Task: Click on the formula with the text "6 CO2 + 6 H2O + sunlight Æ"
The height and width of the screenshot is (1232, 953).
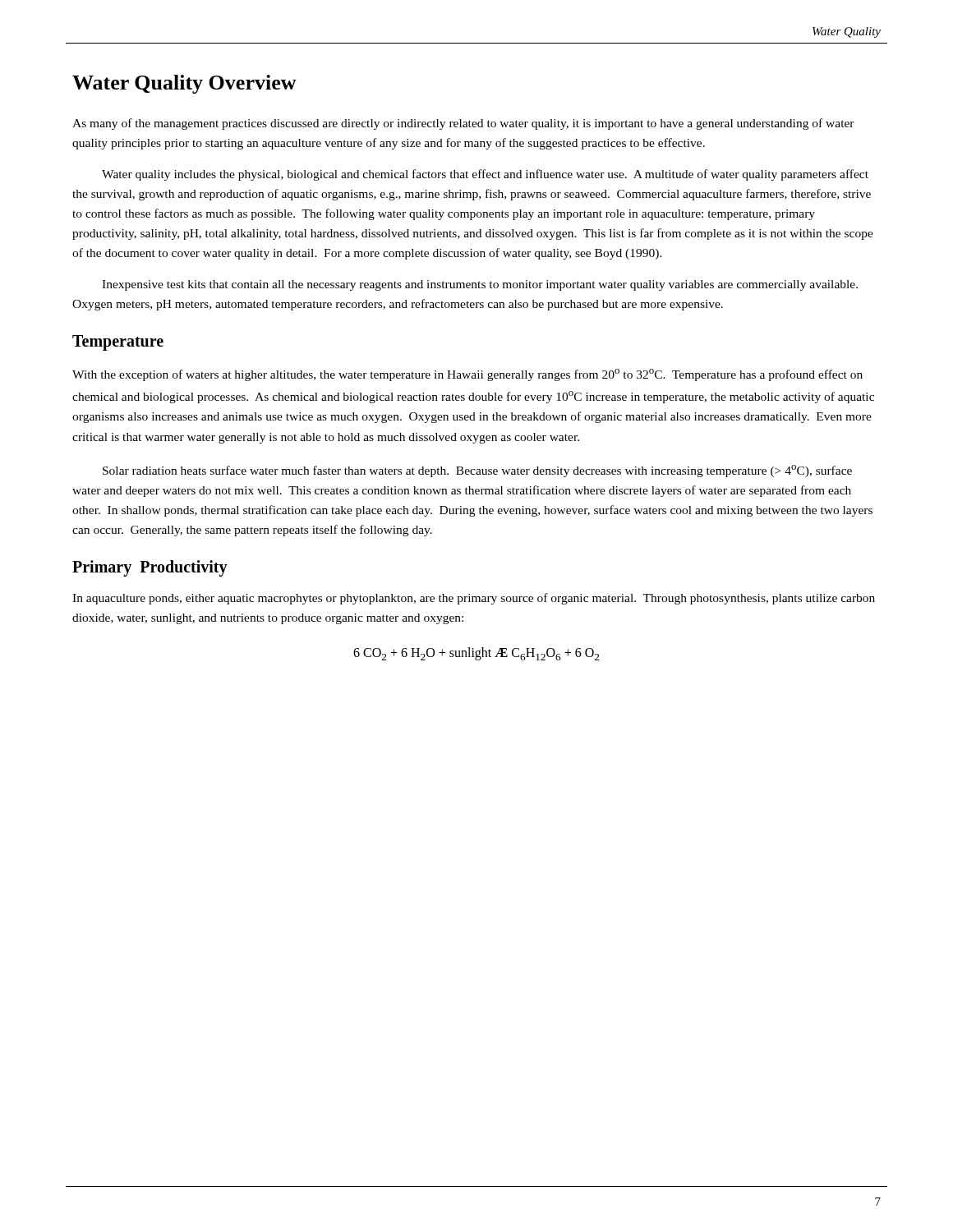Action: pos(476,654)
